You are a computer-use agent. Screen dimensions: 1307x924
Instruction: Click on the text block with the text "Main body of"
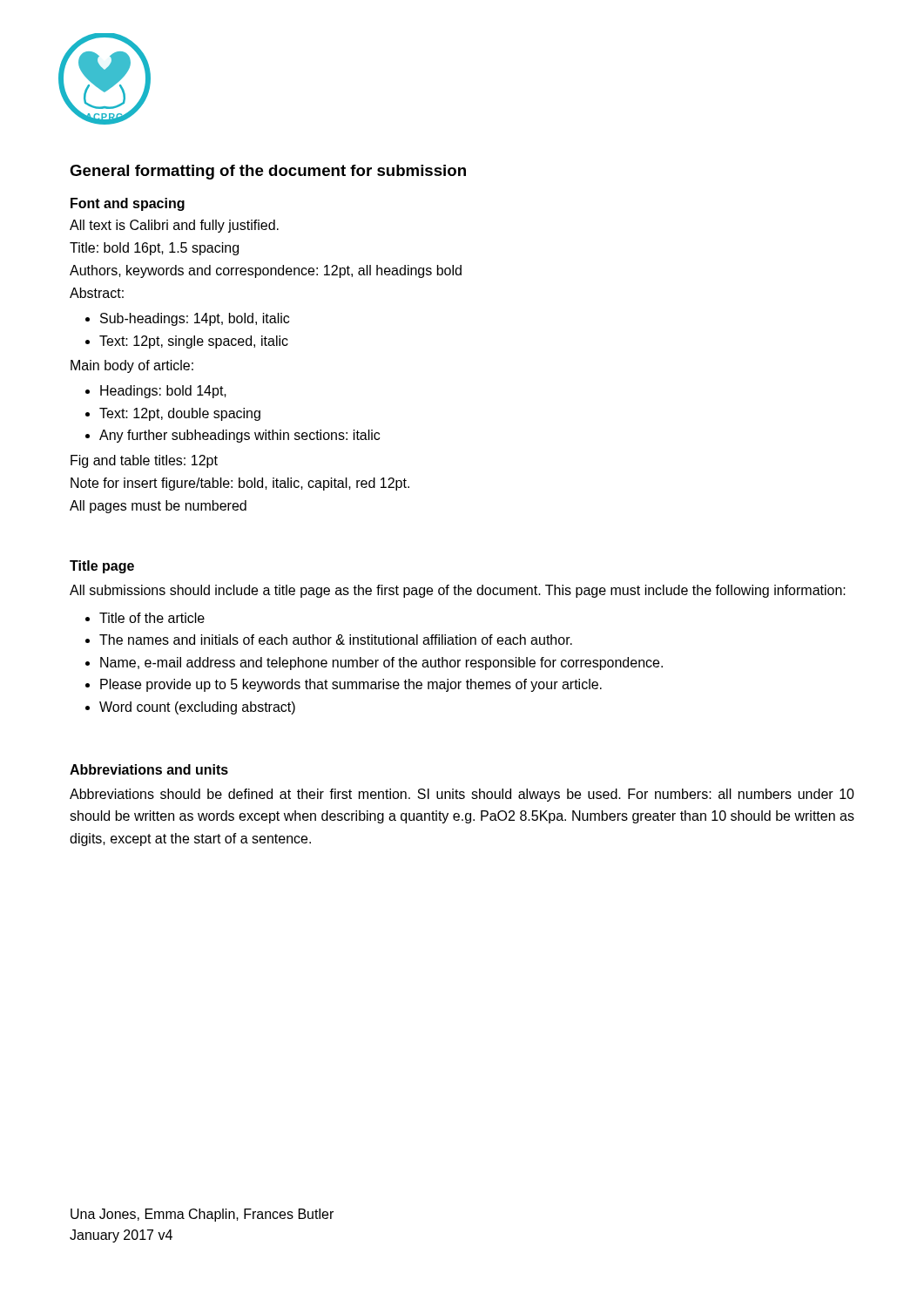point(132,366)
